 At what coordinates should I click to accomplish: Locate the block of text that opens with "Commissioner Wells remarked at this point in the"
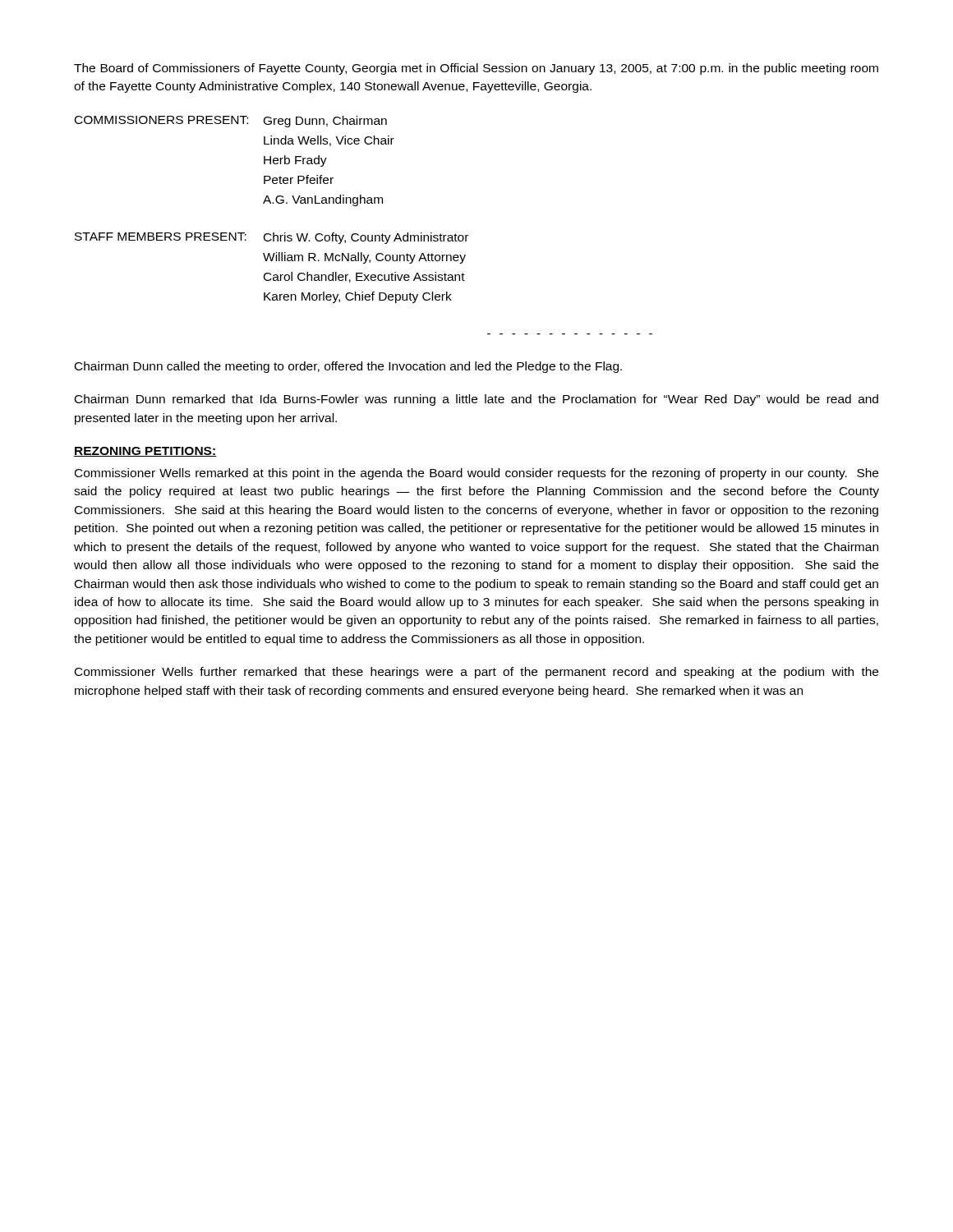(476, 555)
